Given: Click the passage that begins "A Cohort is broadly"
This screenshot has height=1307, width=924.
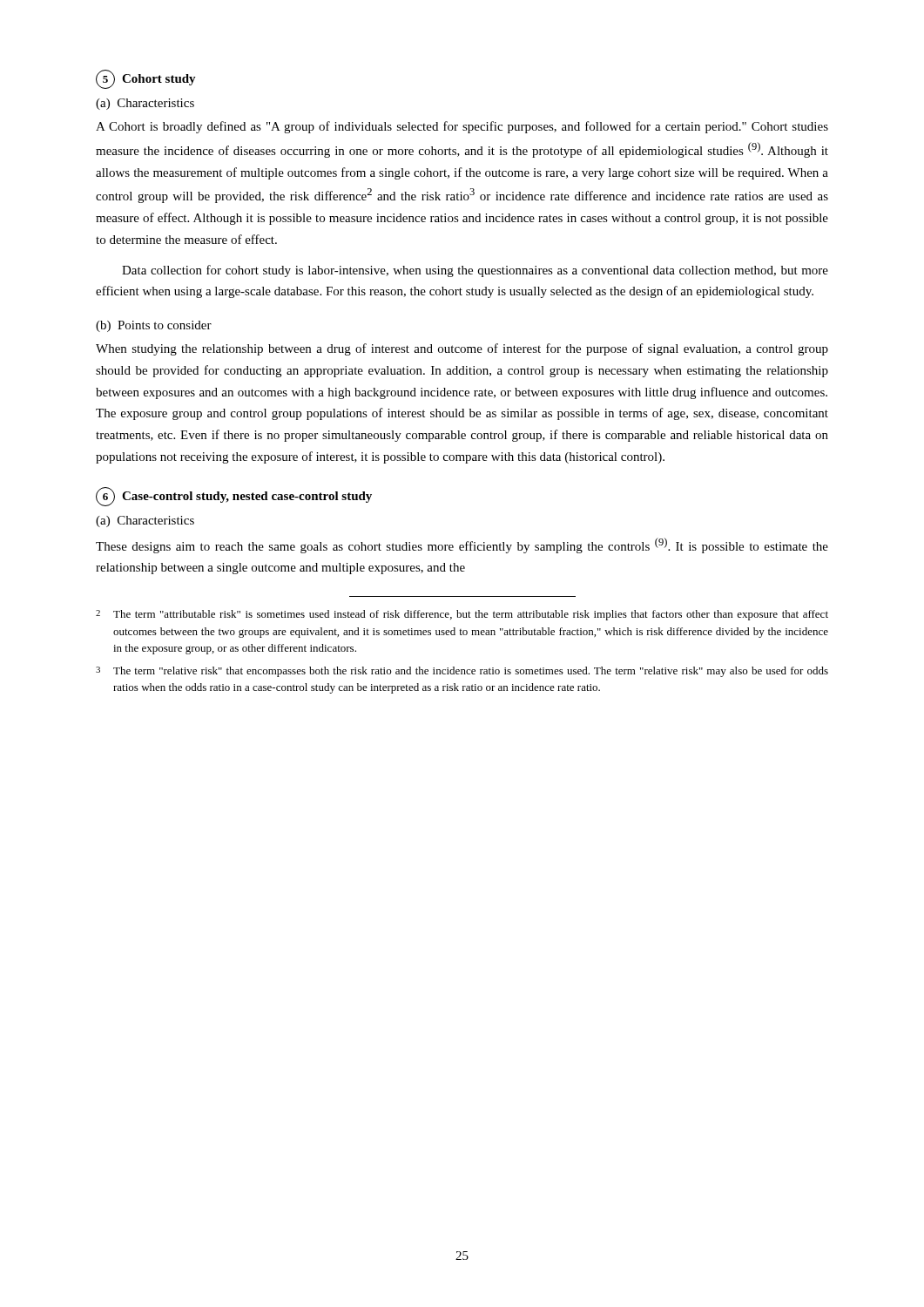Looking at the screenshot, I should coord(462,183).
